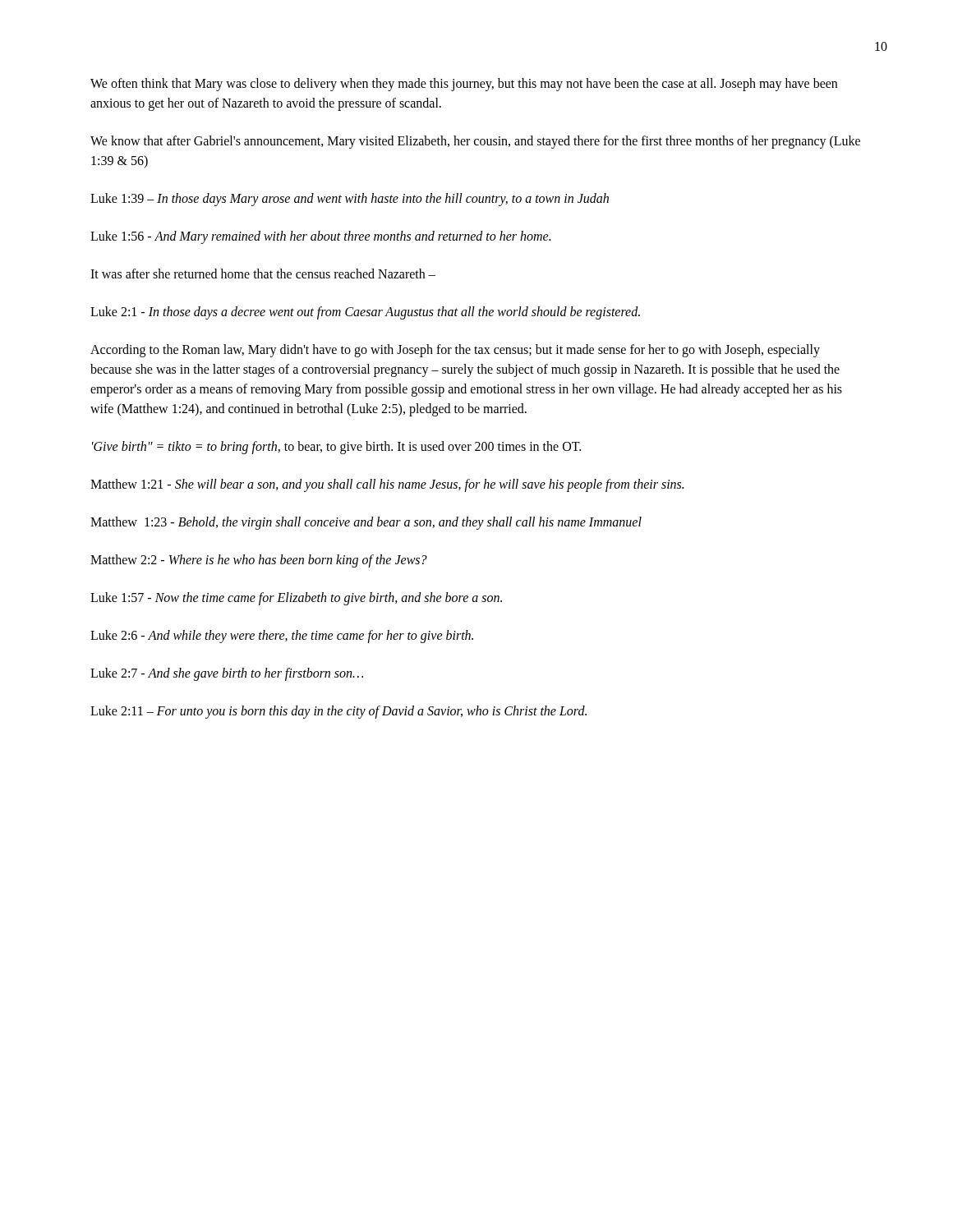Select the text block that says "Luke 2:6 - And while they were there,"
Viewport: 953px width, 1232px height.
(x=282, y=635)
